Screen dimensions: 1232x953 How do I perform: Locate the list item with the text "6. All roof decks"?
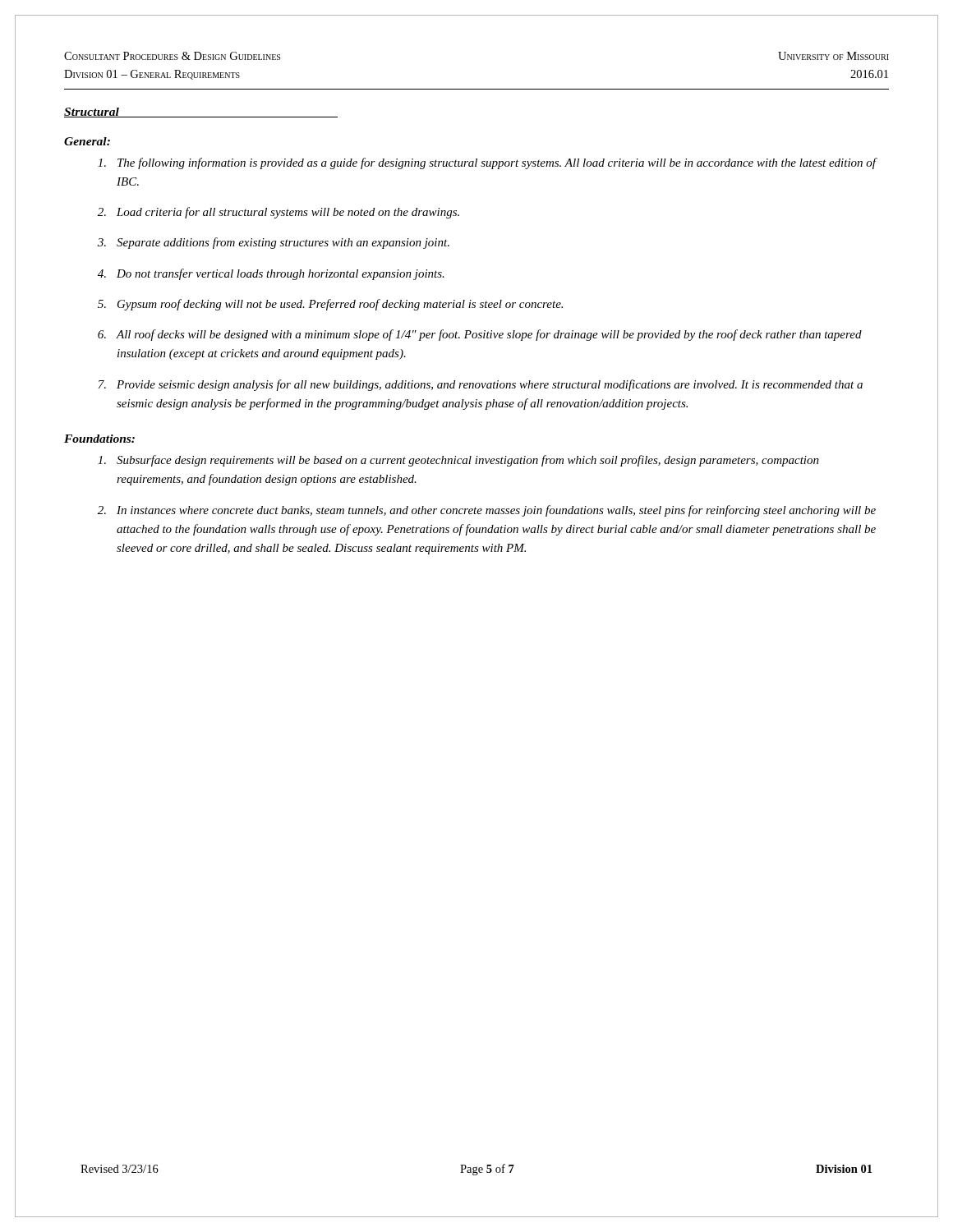pos(476,344)
